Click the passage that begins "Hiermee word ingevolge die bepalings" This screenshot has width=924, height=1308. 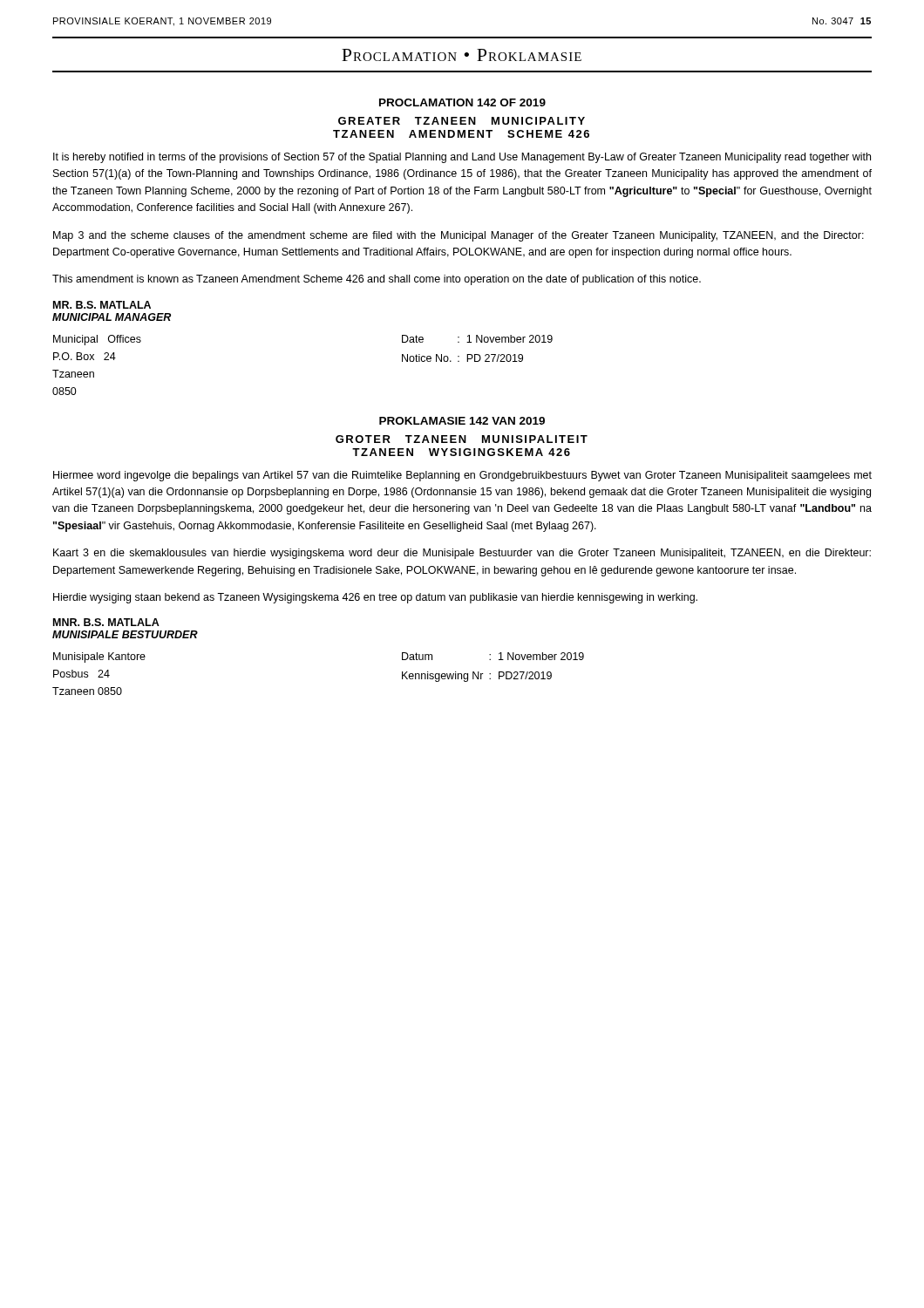pyautogui.click(x=462, y=500)
